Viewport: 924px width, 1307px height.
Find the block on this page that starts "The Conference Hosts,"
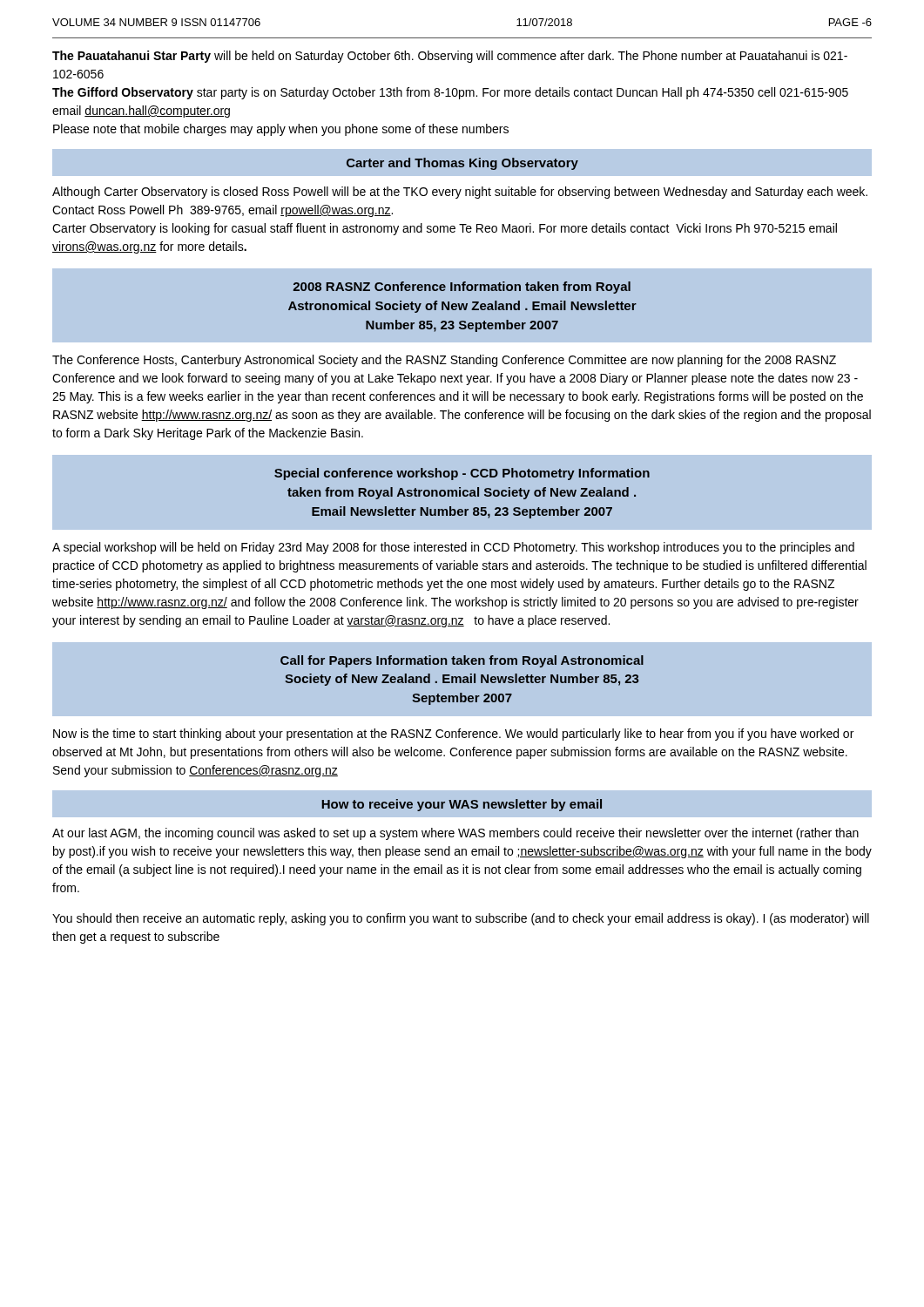click(462, 397)
